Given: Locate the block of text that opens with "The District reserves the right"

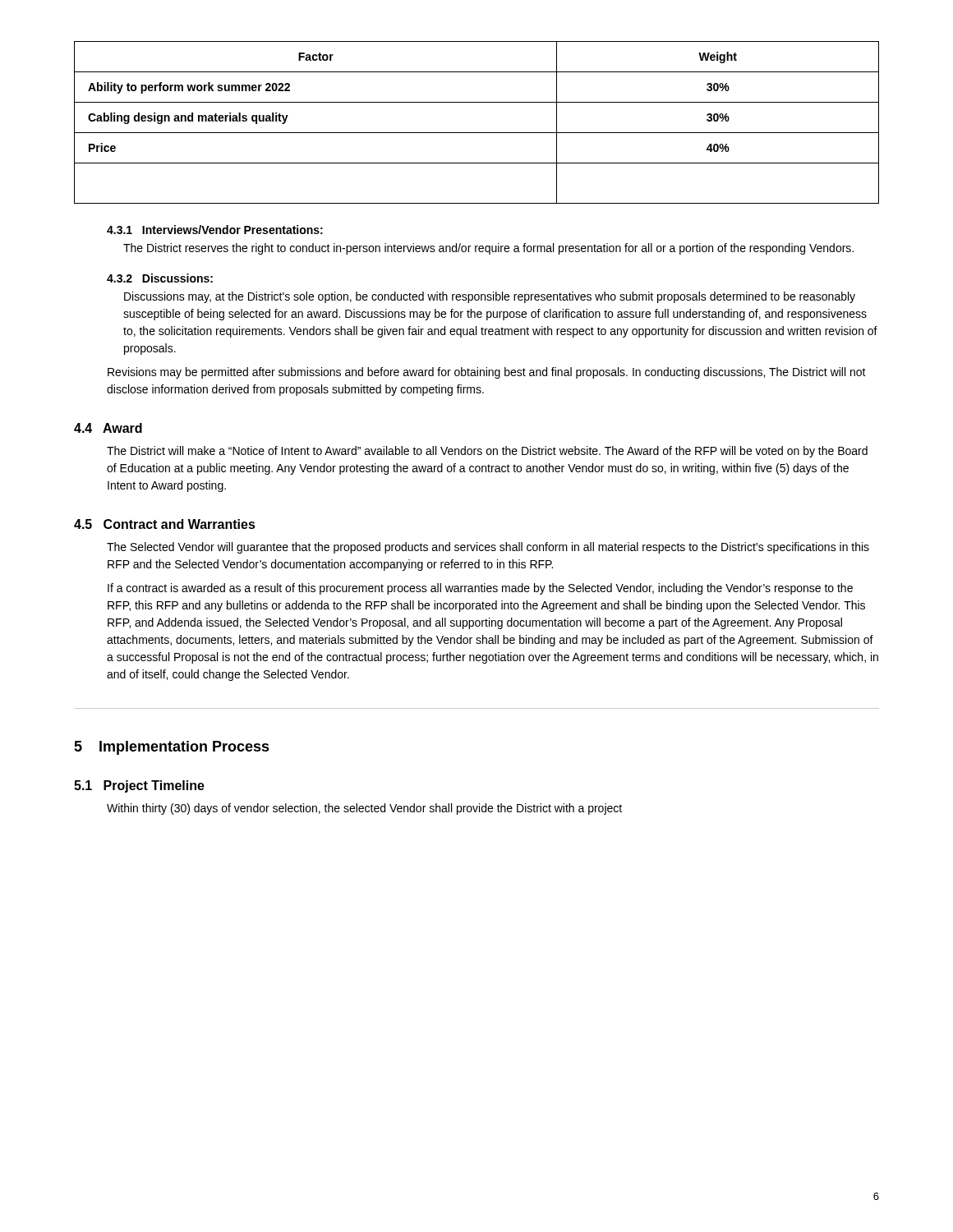Looking at the screenshot, I should click(x=489, y=248).
